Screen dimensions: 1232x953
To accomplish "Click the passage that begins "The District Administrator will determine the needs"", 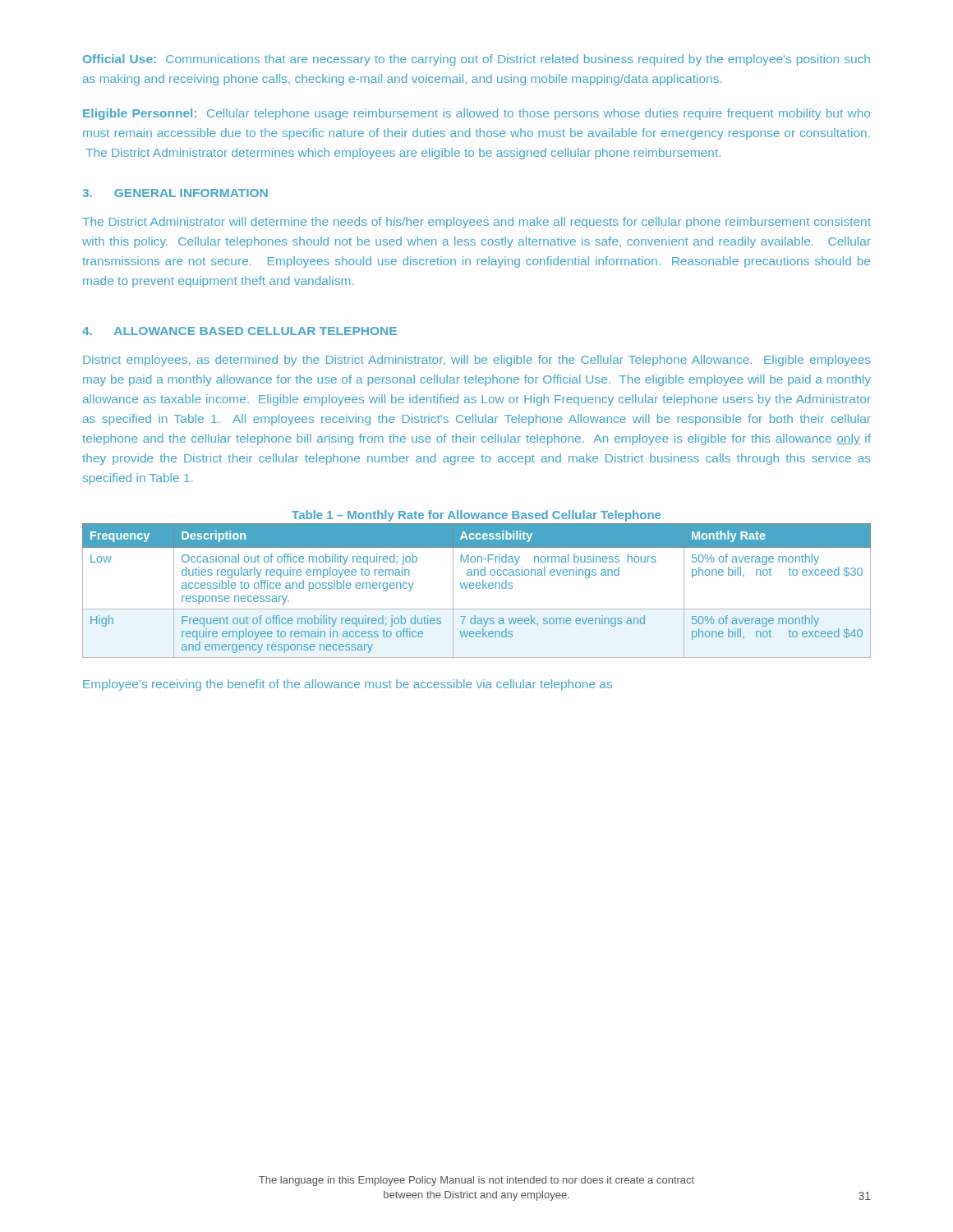I will [x=476, y=251].
